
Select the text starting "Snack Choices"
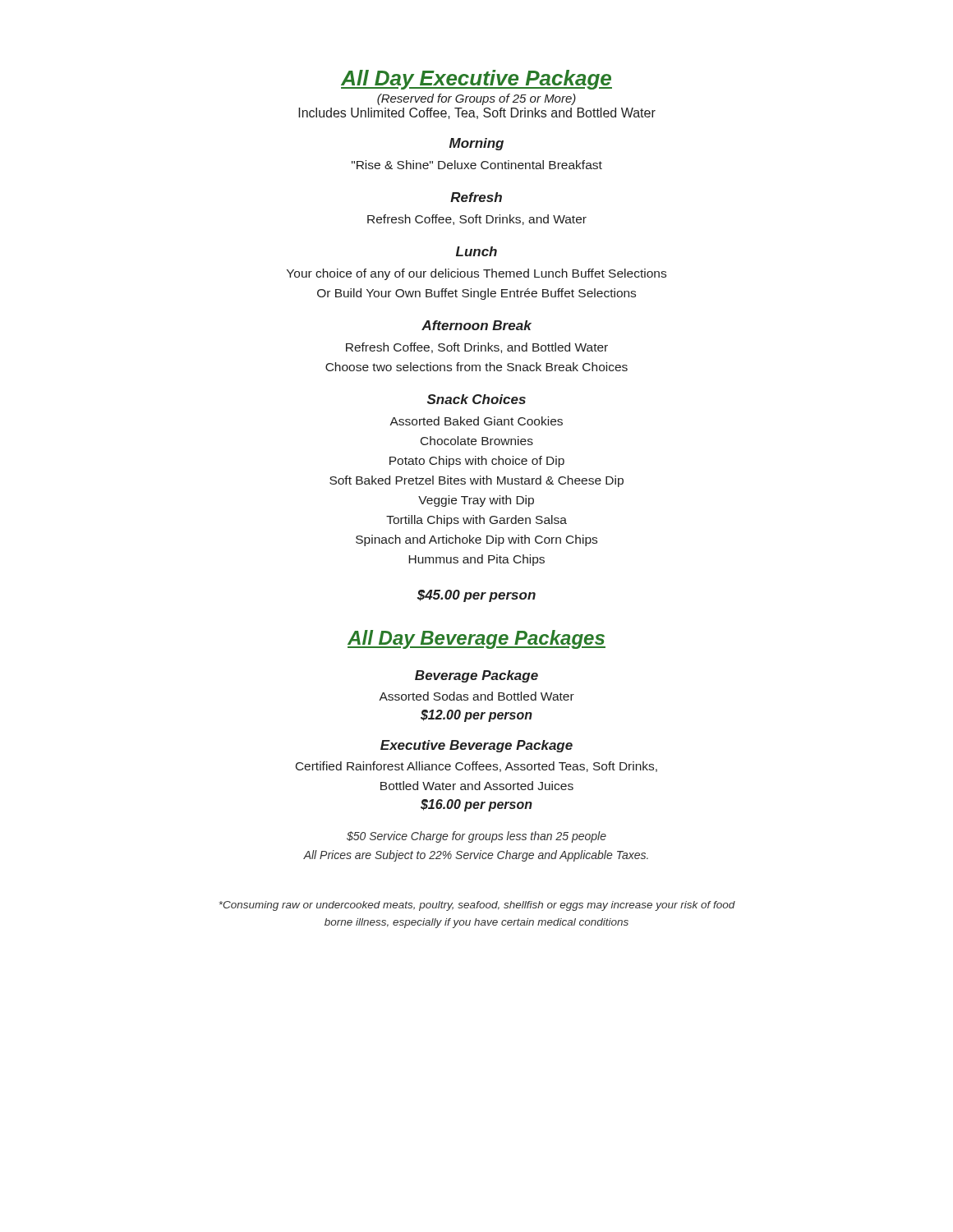coord(476,400)
